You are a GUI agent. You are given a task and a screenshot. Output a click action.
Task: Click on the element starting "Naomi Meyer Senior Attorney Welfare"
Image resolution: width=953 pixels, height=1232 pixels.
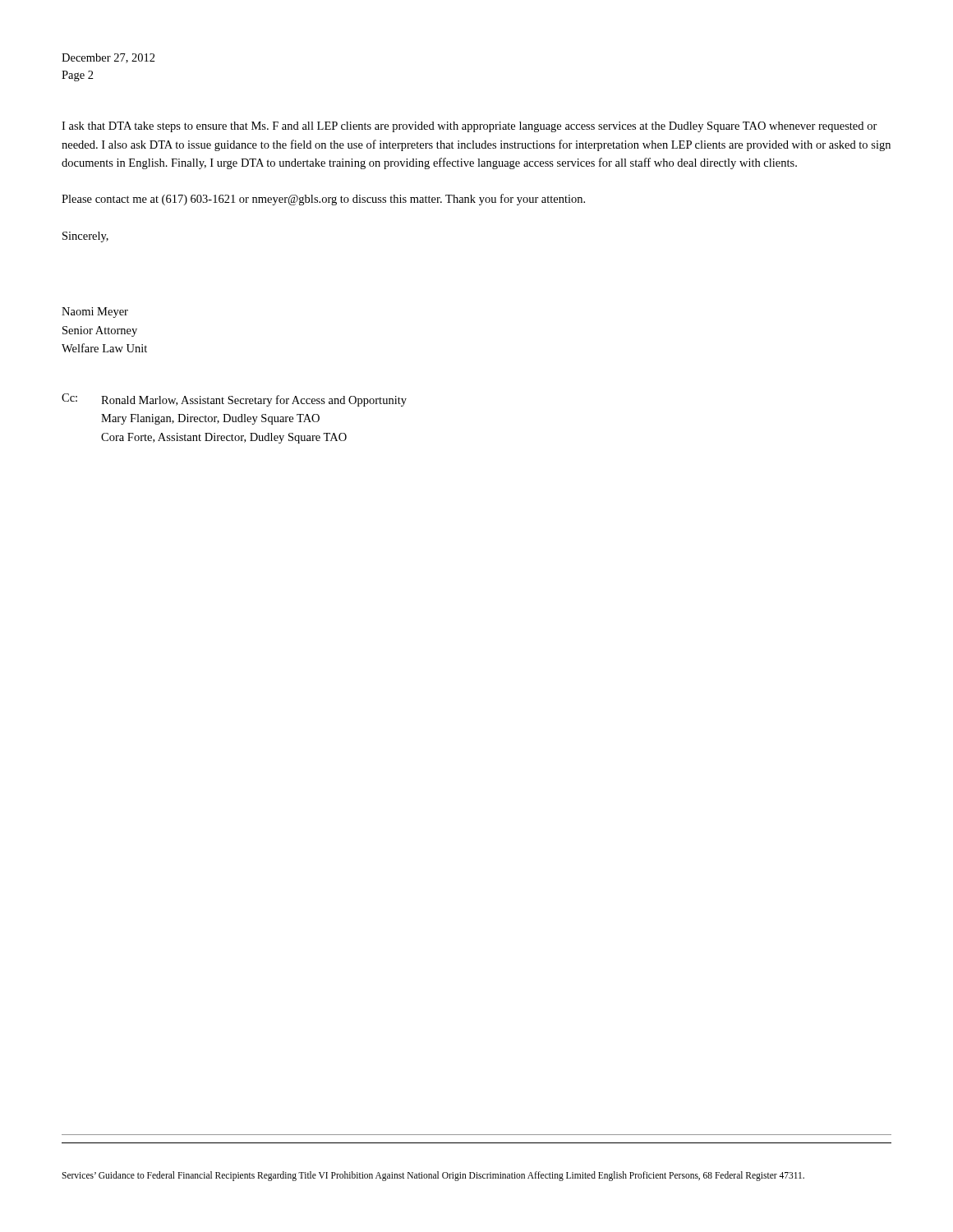pyautogui.click(x=104, y=330)
